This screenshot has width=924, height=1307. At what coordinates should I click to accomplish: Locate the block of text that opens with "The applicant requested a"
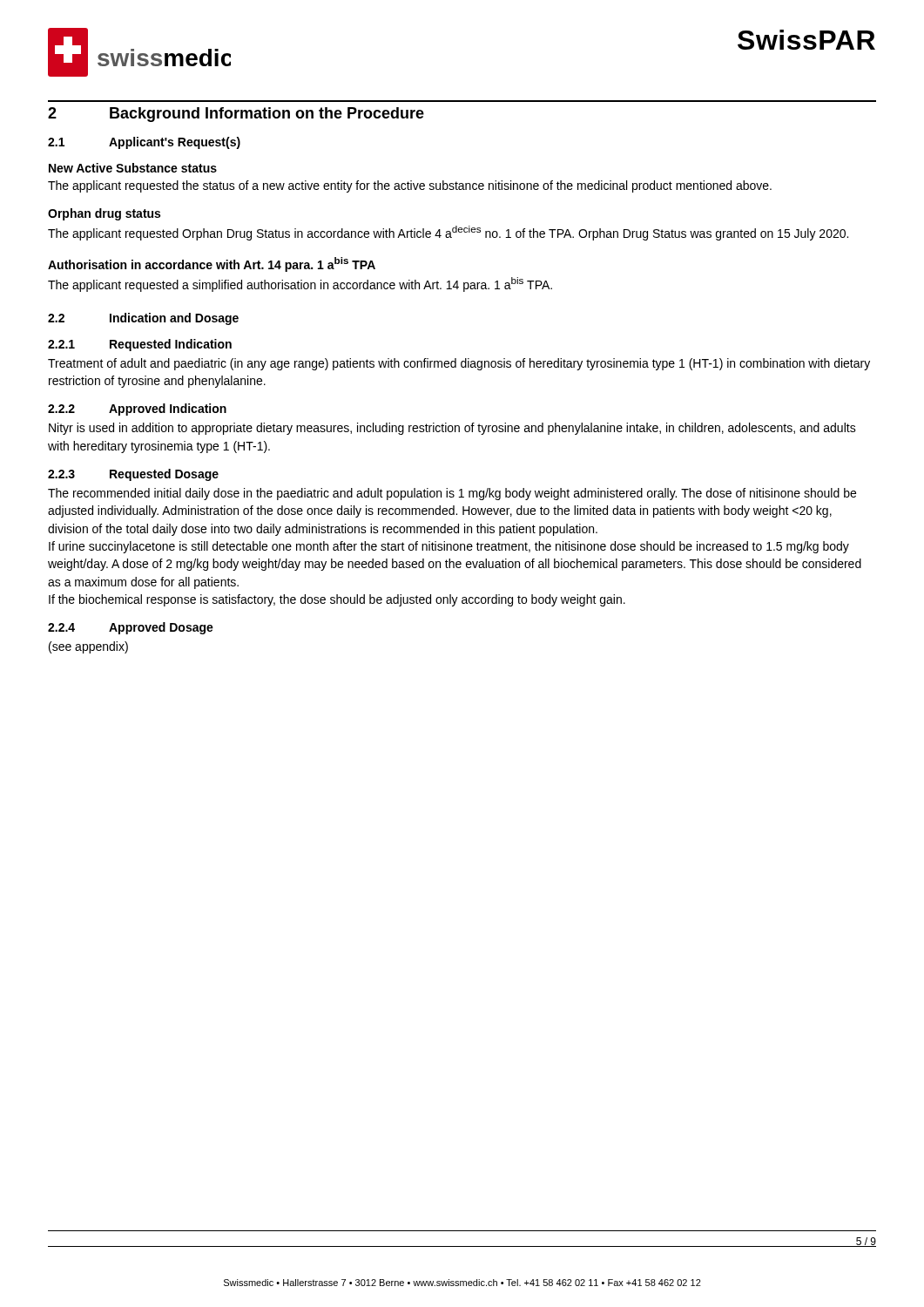point(301,283)
